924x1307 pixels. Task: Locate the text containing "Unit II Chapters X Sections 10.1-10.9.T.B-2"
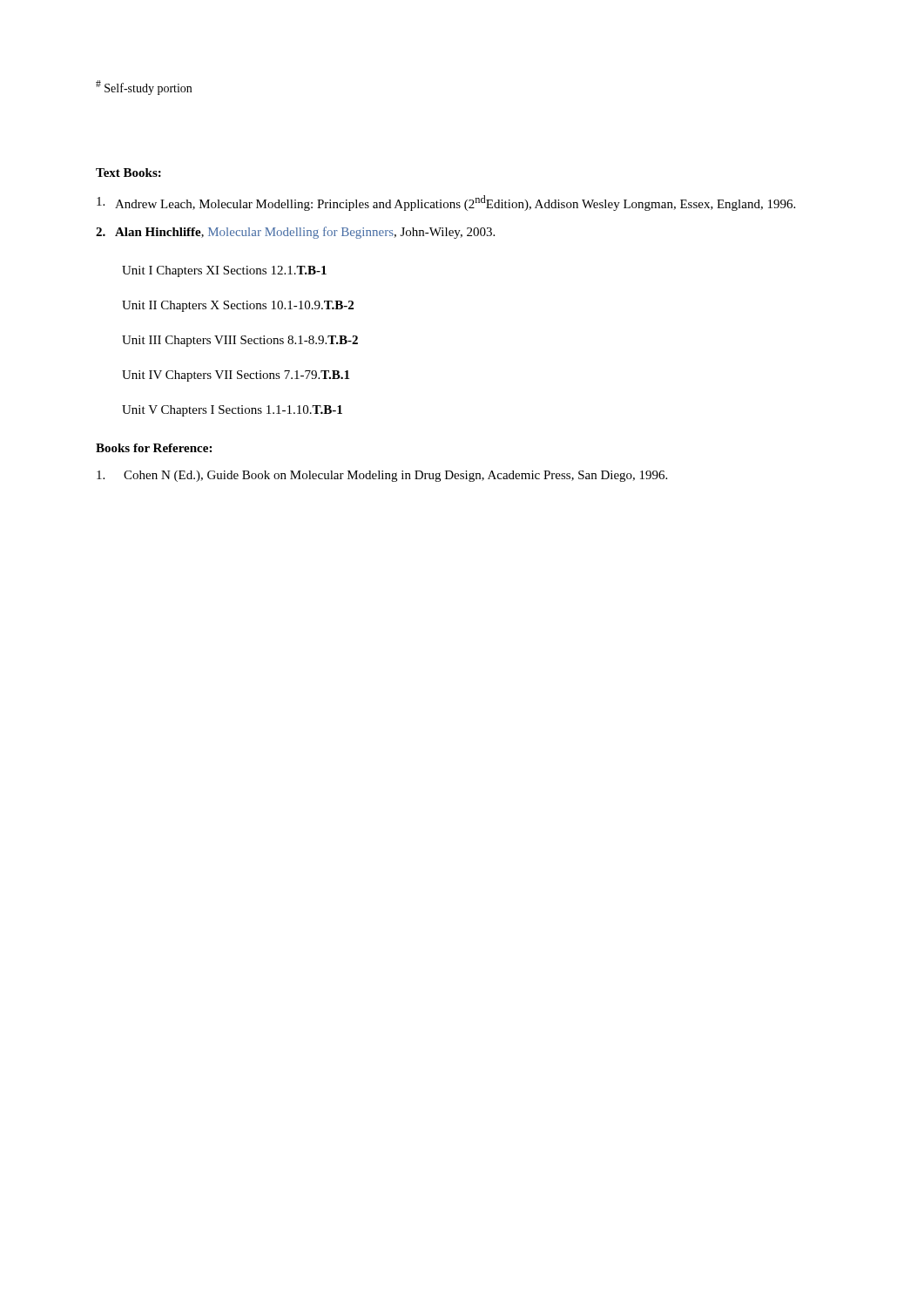(238, 305)
